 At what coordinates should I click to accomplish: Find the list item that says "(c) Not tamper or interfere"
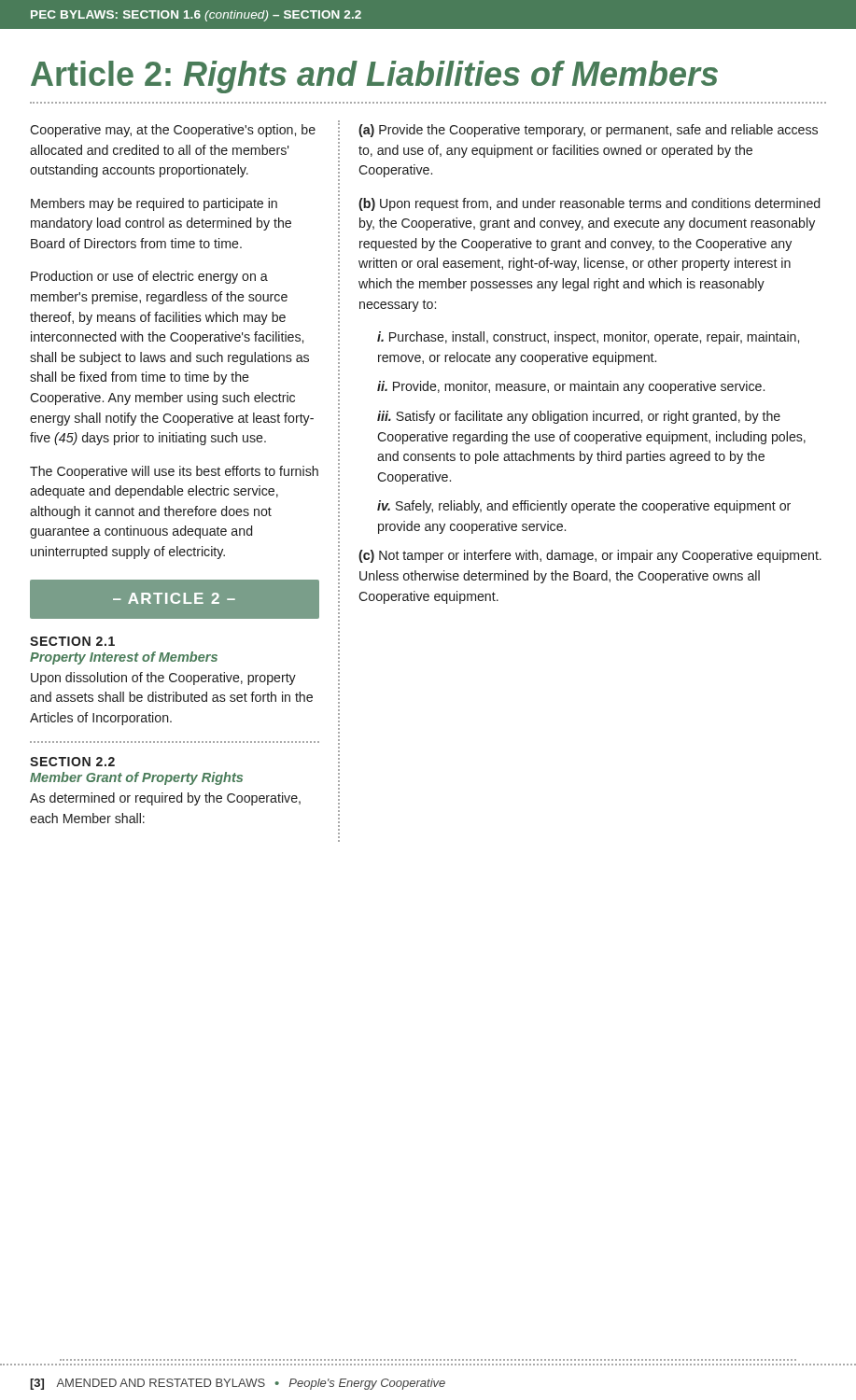point(590,576)
